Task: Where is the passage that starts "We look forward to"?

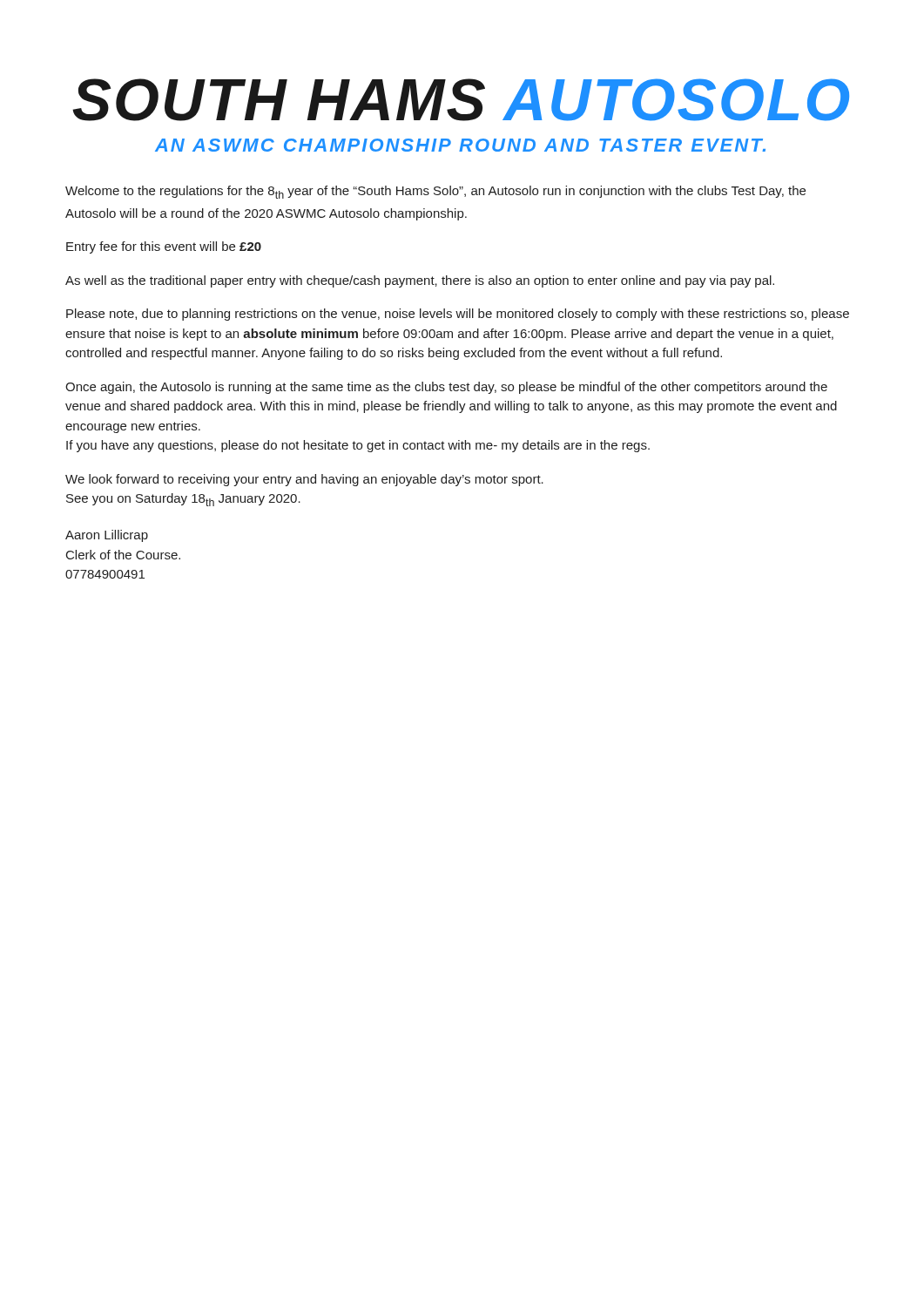Action: (305, 490)
